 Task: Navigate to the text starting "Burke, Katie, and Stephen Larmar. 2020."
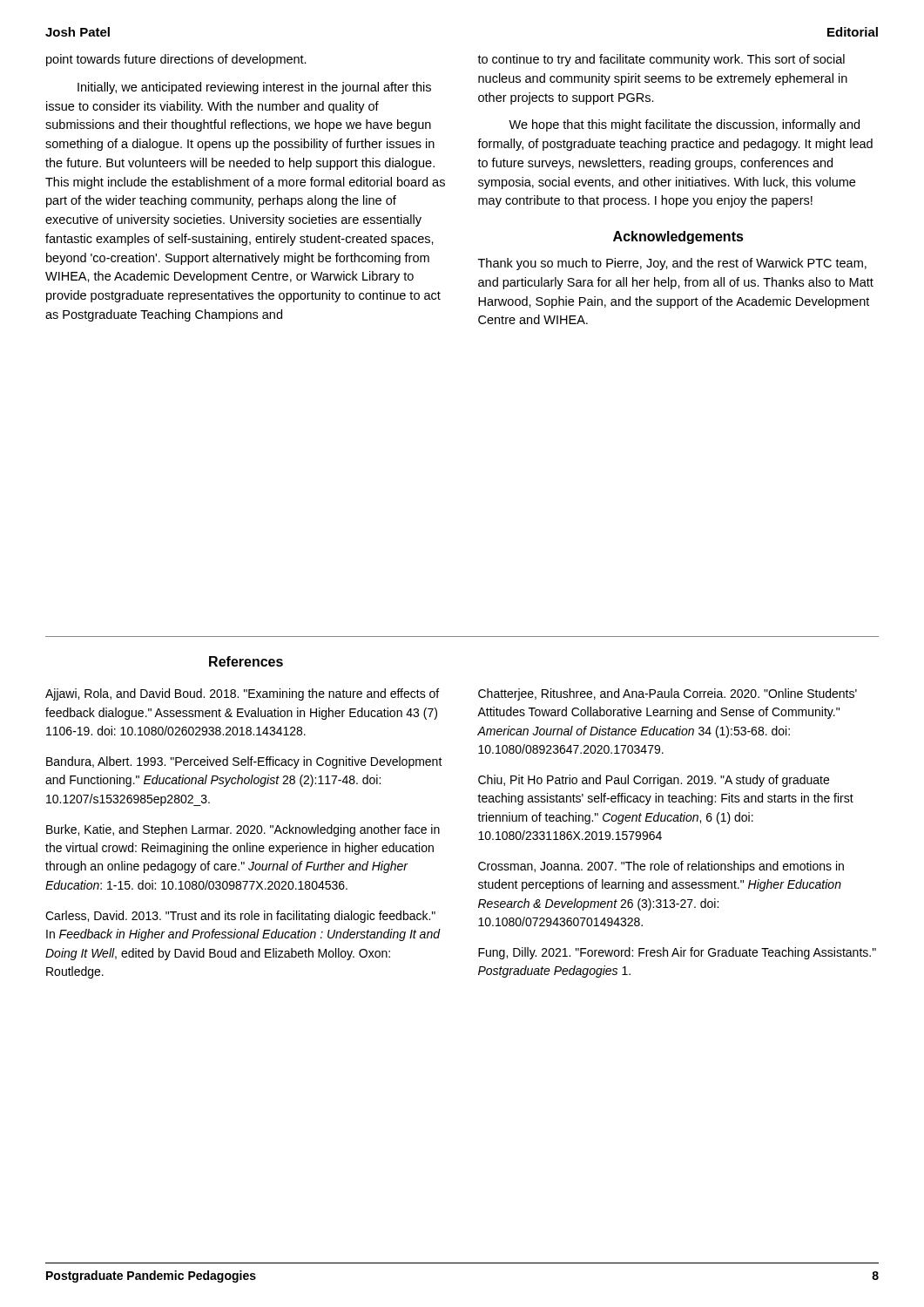243,857
